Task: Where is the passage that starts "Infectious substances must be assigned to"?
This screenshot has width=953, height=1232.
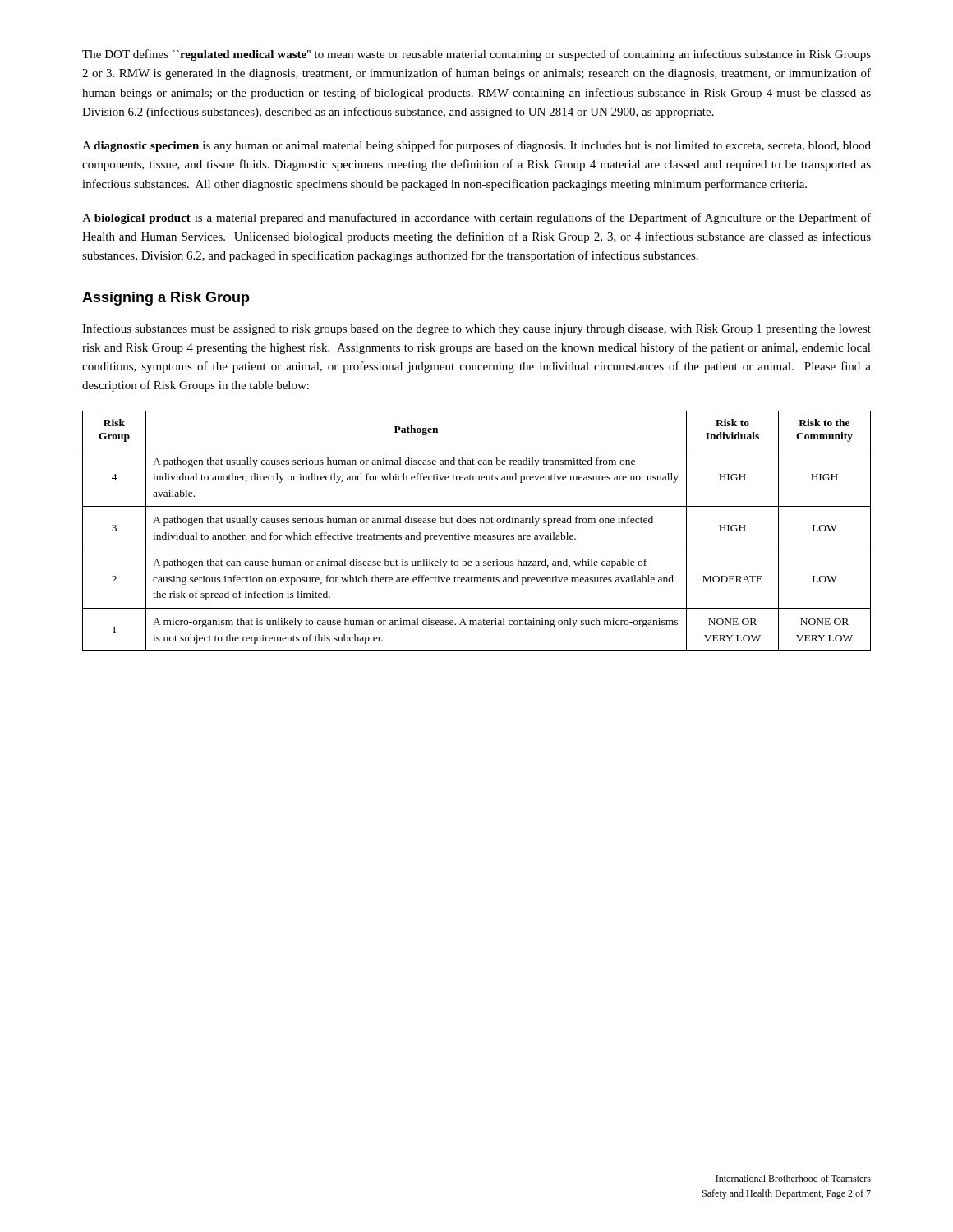Action: pyautogui.click(x=476, y=357)
